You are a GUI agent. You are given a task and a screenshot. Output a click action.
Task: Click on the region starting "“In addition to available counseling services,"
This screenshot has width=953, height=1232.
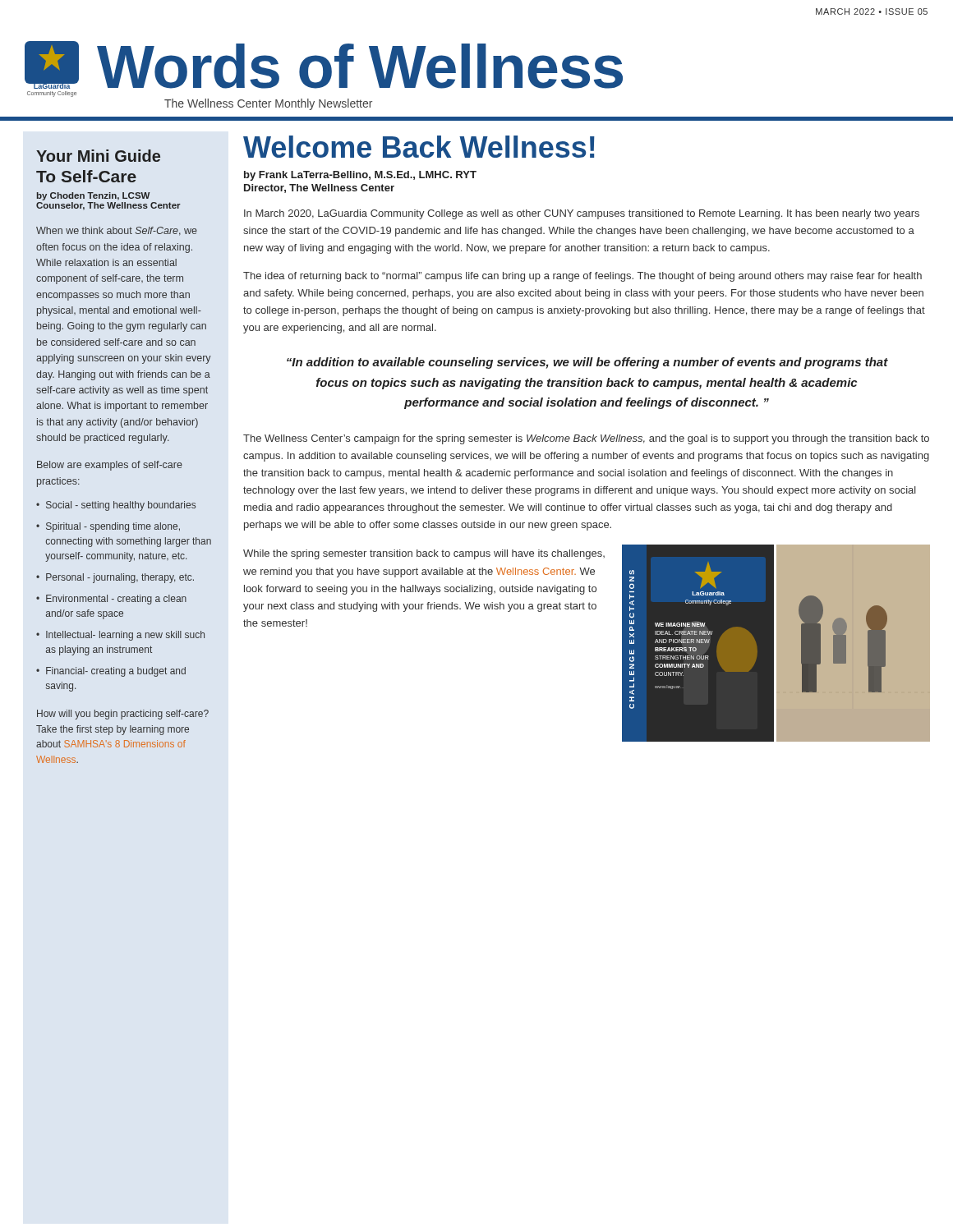pos(587,382)
